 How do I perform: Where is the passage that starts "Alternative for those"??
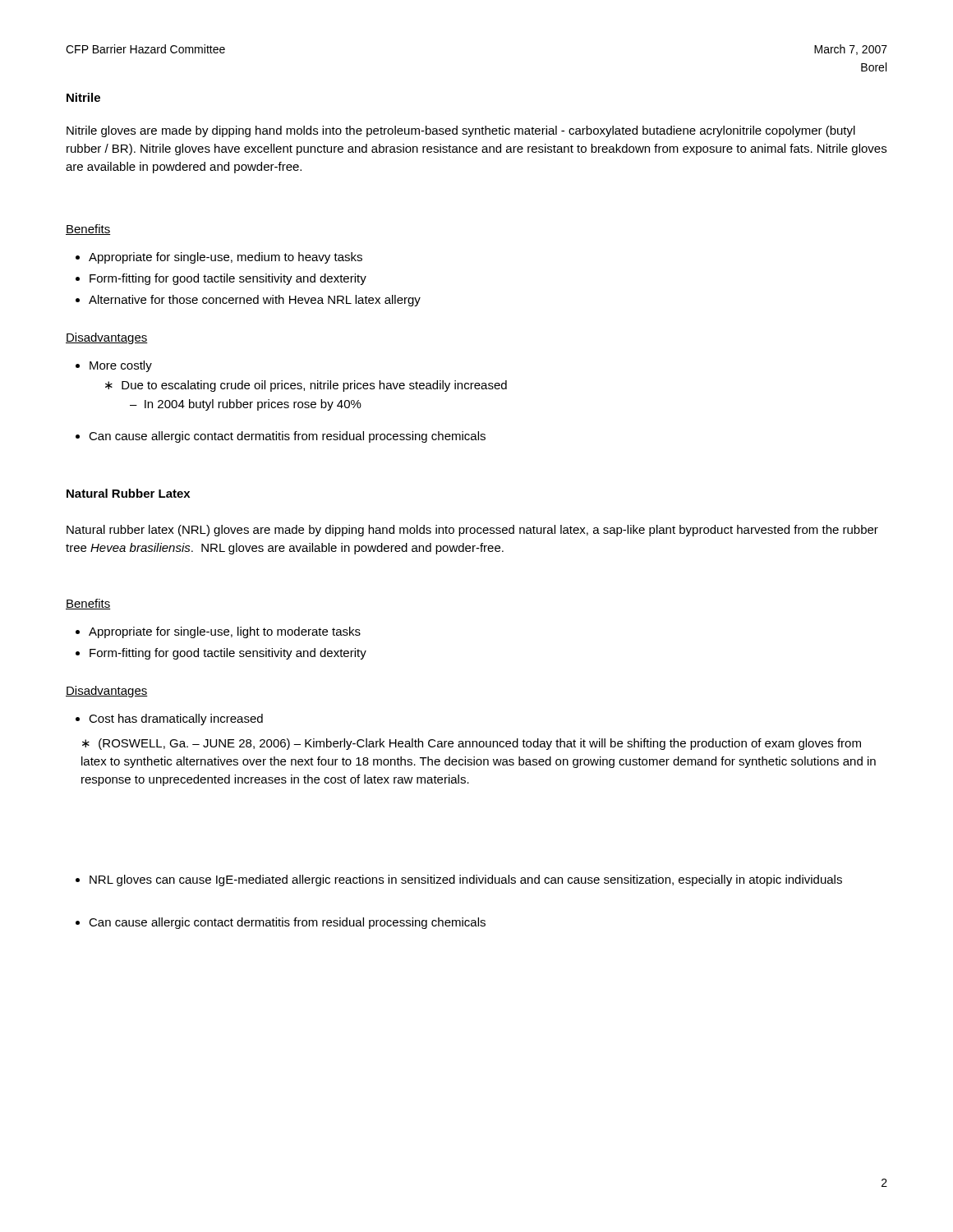248,301
